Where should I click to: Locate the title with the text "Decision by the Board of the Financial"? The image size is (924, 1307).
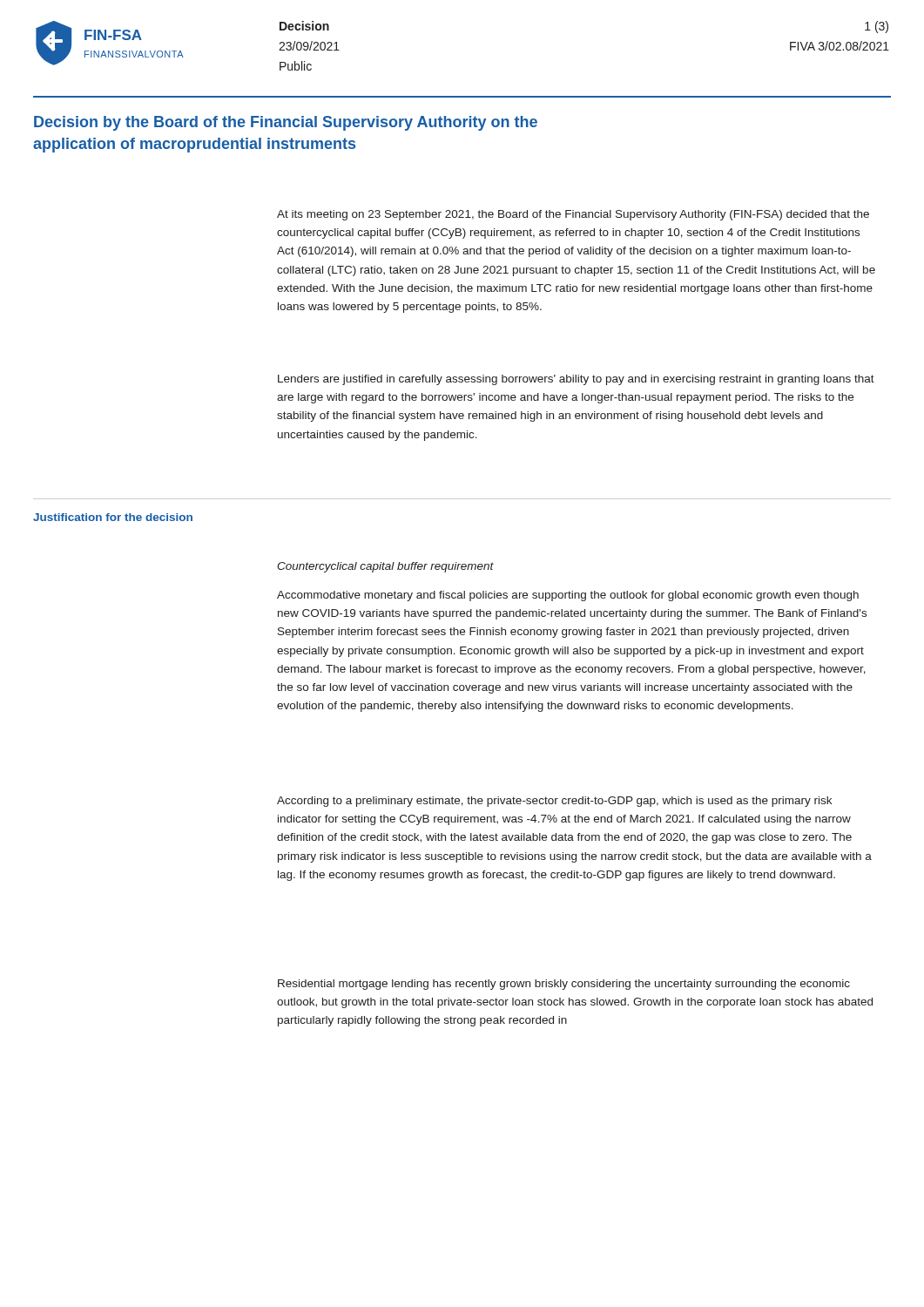pyautogui.click(x=285, y=133)
